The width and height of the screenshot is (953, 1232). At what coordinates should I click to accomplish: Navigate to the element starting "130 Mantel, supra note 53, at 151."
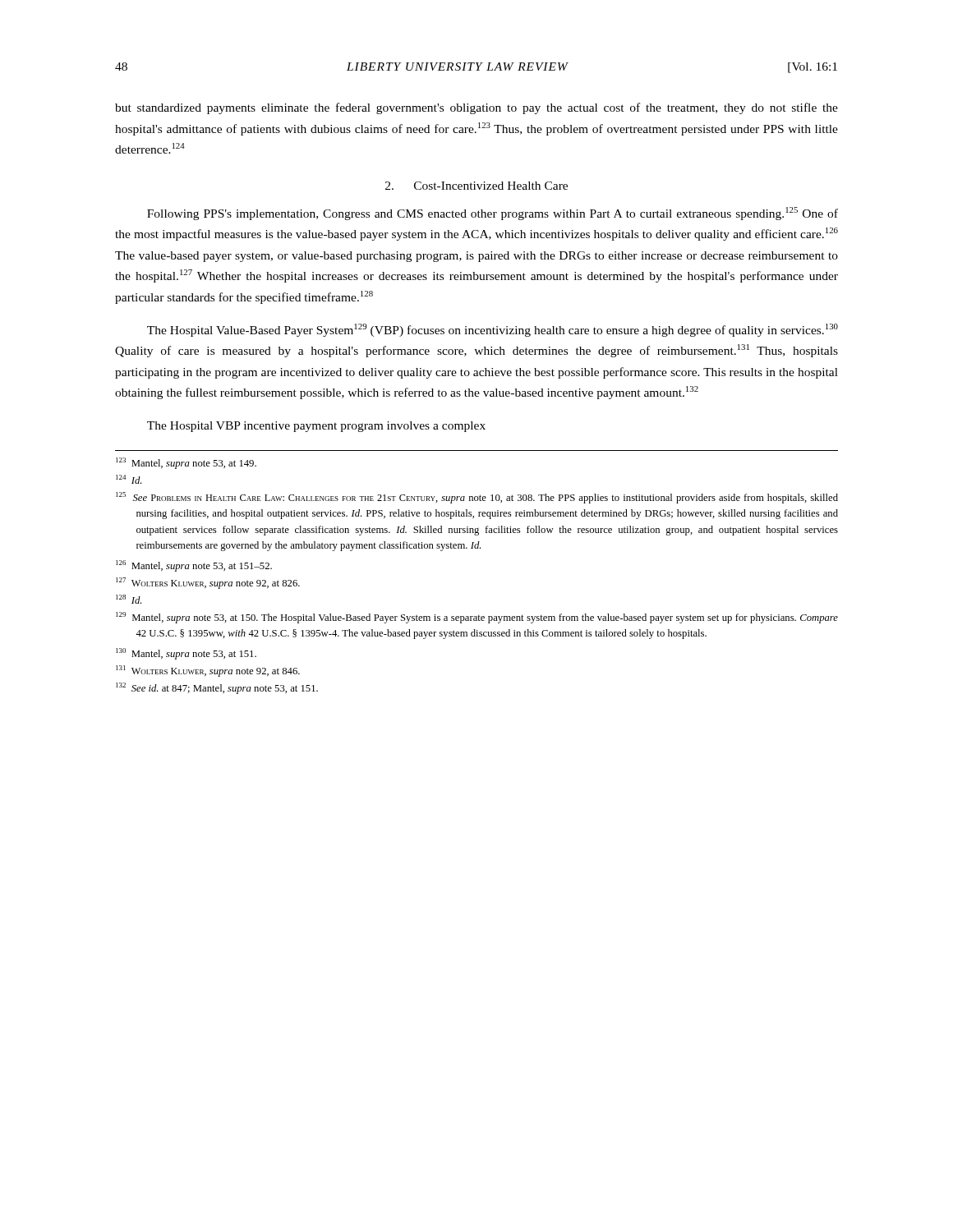[x=186, y=653]
